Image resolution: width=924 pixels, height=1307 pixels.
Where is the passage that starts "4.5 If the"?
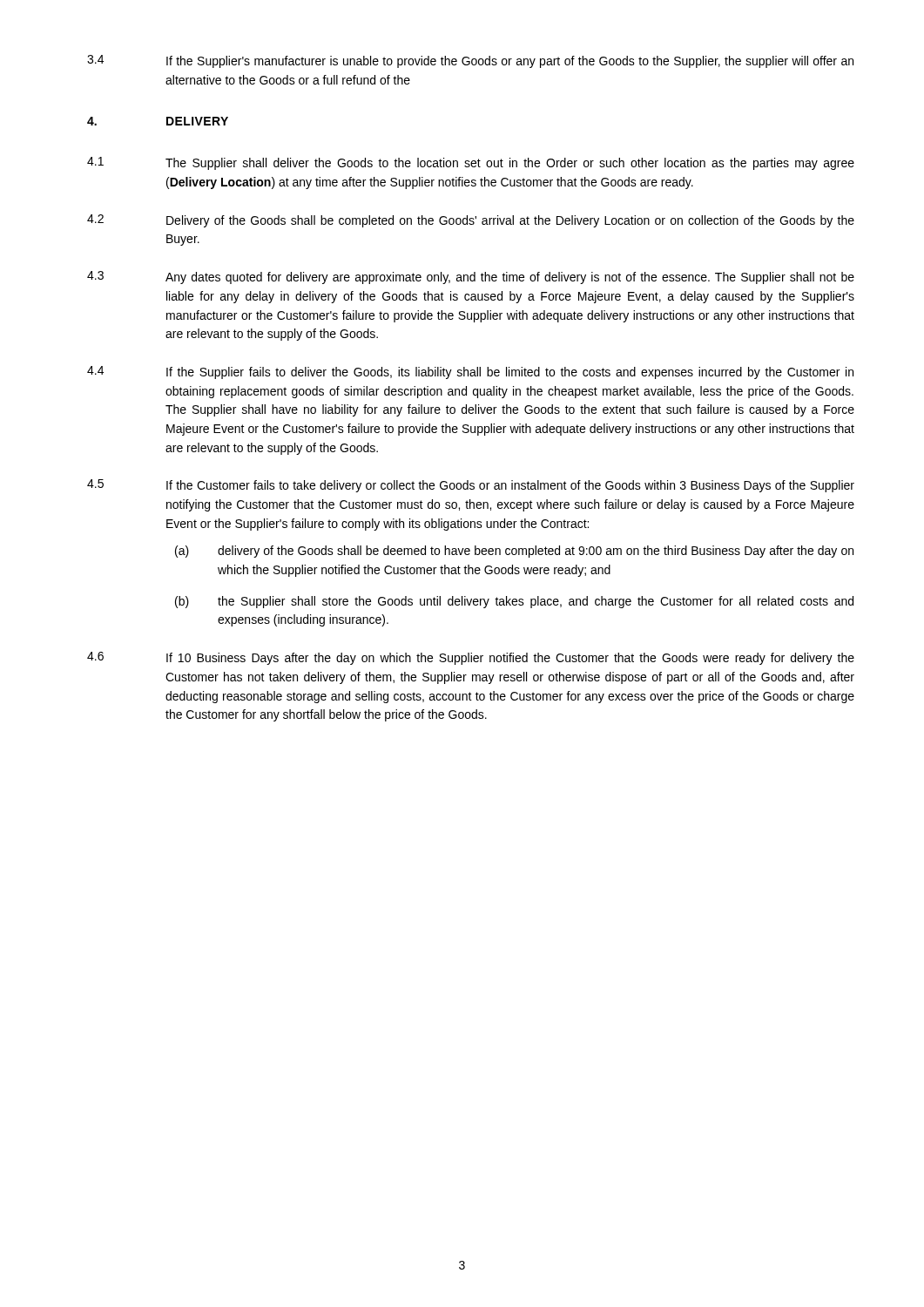tap(471, 559)
